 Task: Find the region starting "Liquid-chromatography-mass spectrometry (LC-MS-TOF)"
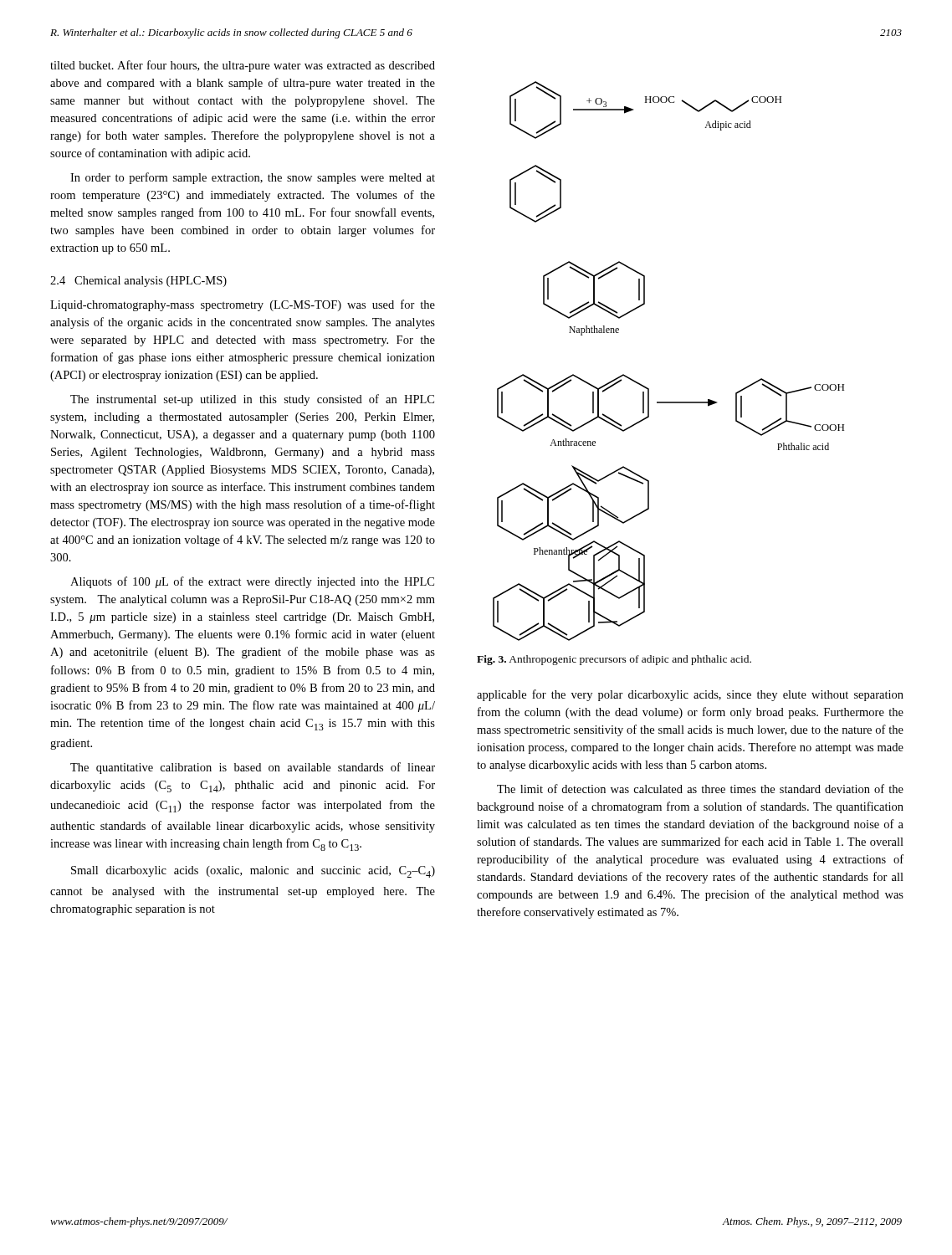pos(243,340)
